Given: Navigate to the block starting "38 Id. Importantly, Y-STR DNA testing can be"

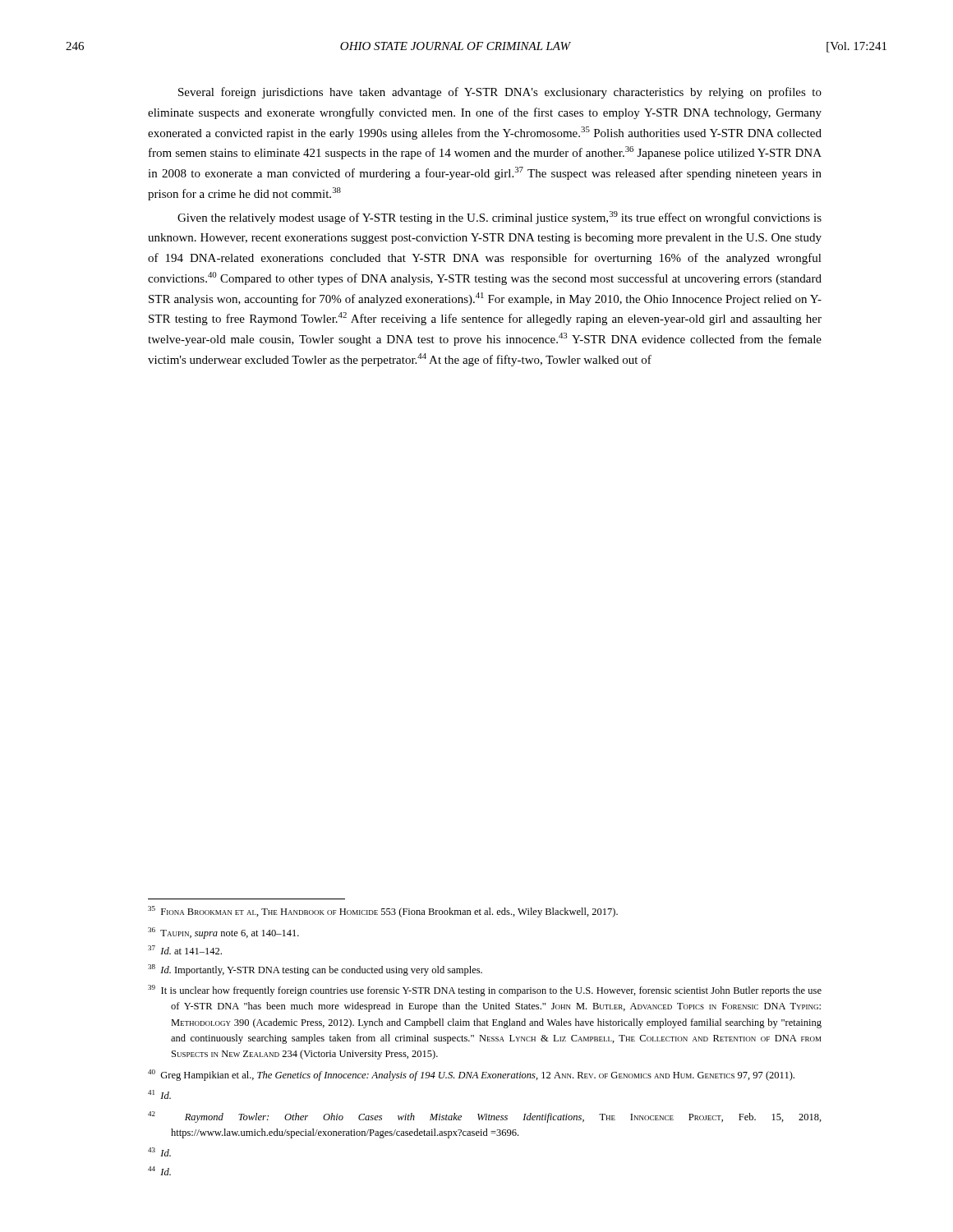Looking at the screenshot, I should 315,969.
